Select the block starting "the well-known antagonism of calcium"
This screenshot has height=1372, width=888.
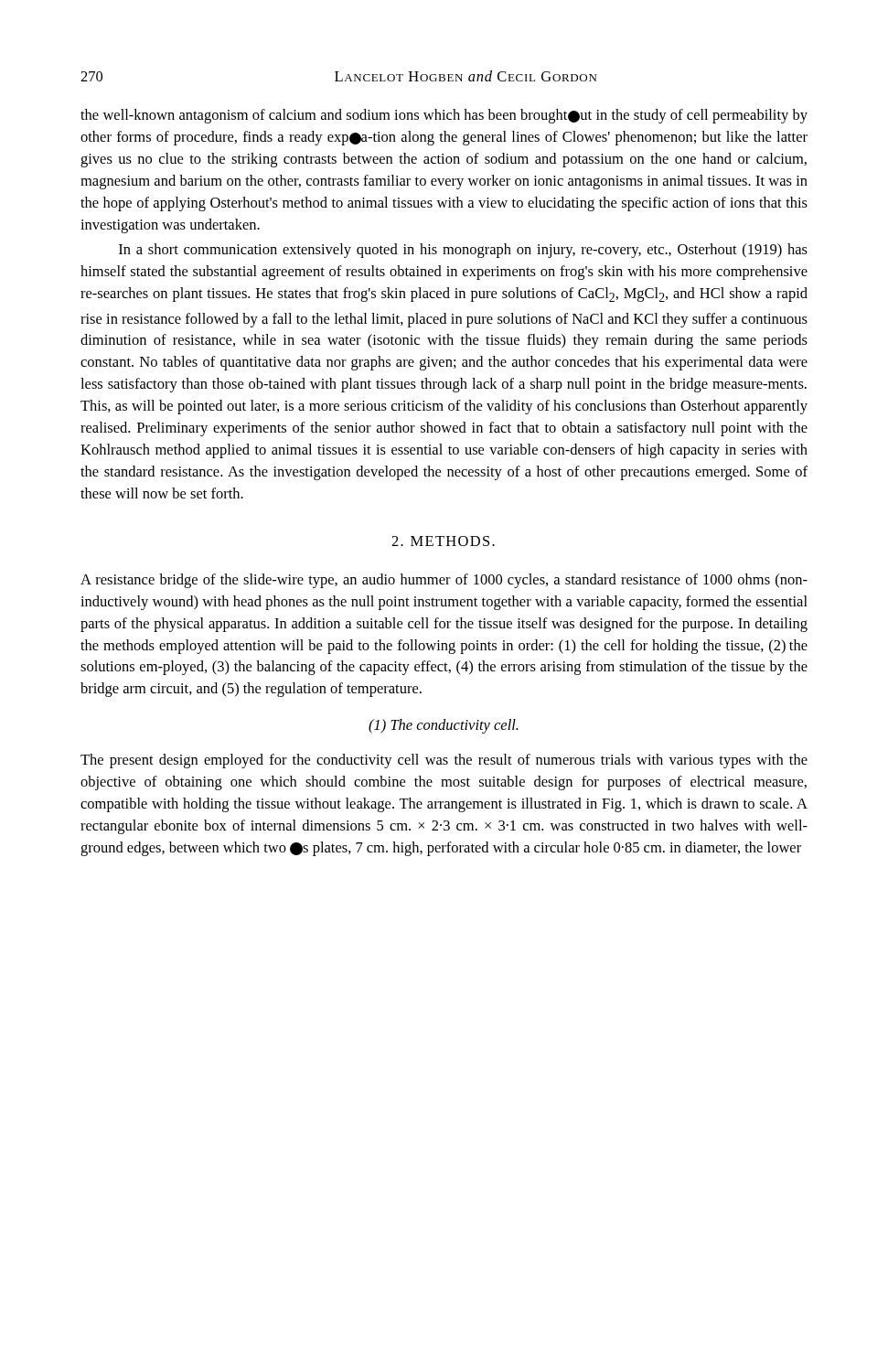click(444, 169)
